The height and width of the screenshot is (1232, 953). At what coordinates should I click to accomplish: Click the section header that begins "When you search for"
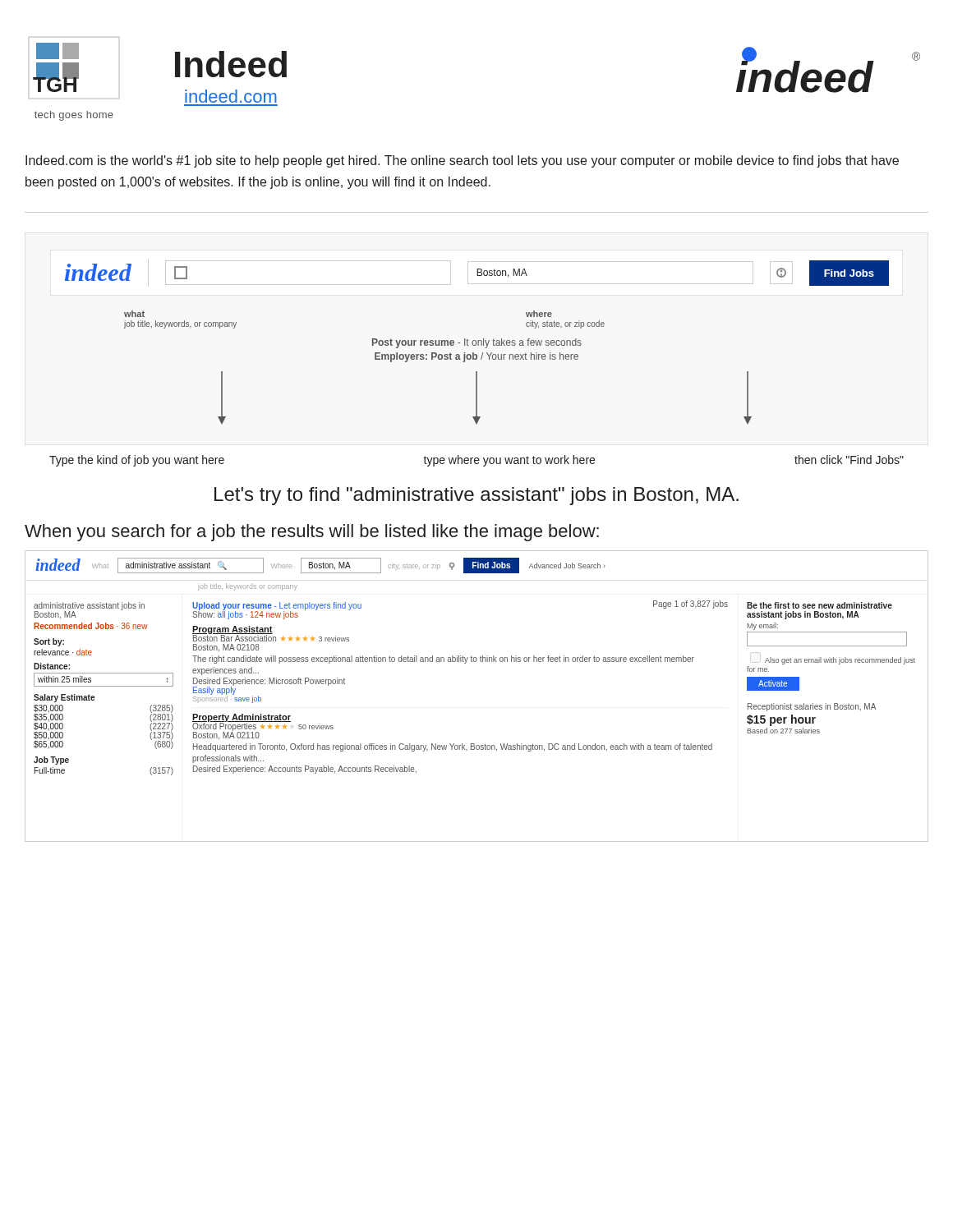click(312, 531)
